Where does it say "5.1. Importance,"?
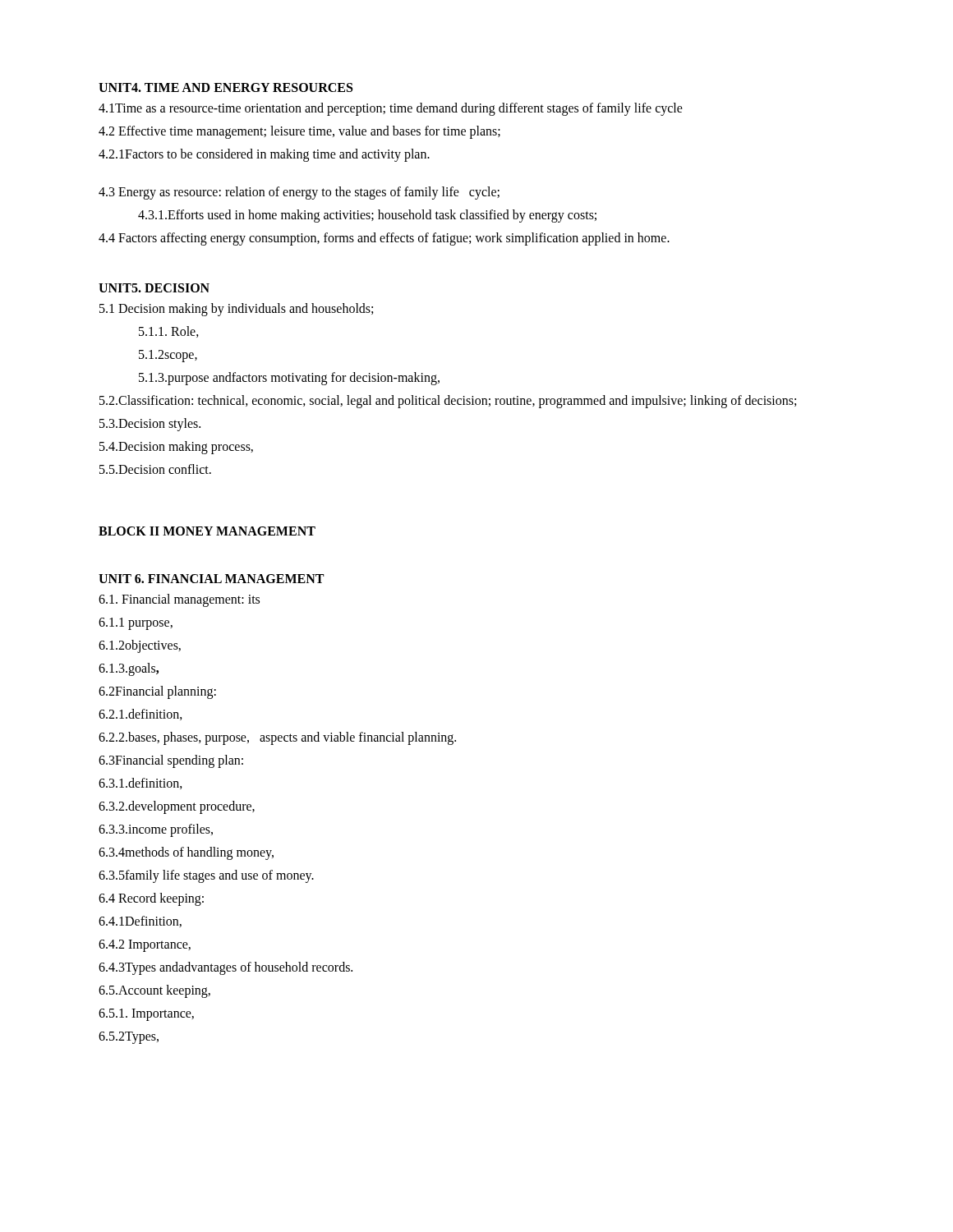Image resolution: width=953 pixels, height=1232 pixels. 147,1013
